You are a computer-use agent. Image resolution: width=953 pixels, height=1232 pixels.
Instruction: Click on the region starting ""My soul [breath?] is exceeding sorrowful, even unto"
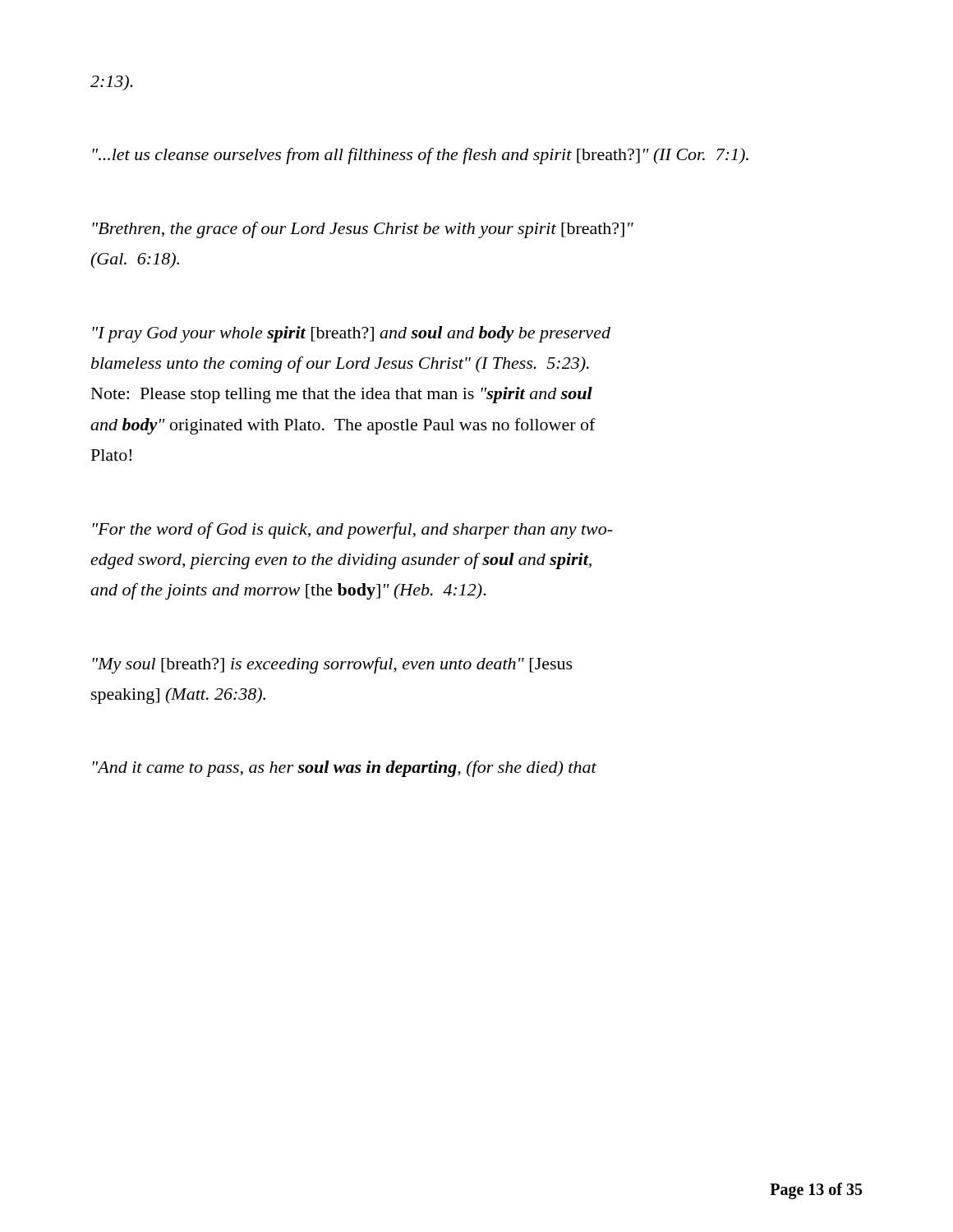click(x=332, y=678)
